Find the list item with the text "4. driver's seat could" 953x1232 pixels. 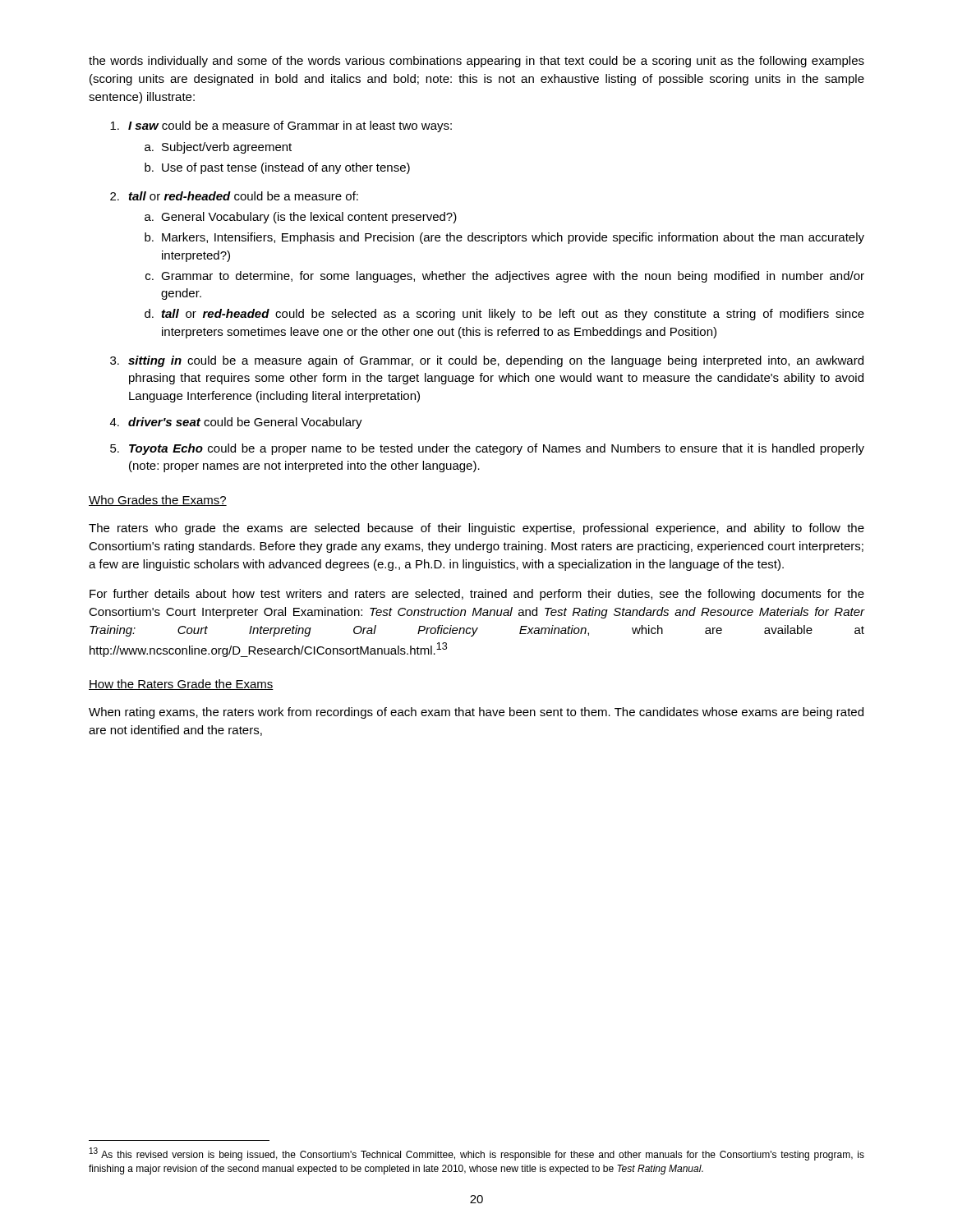coord(236,423)
